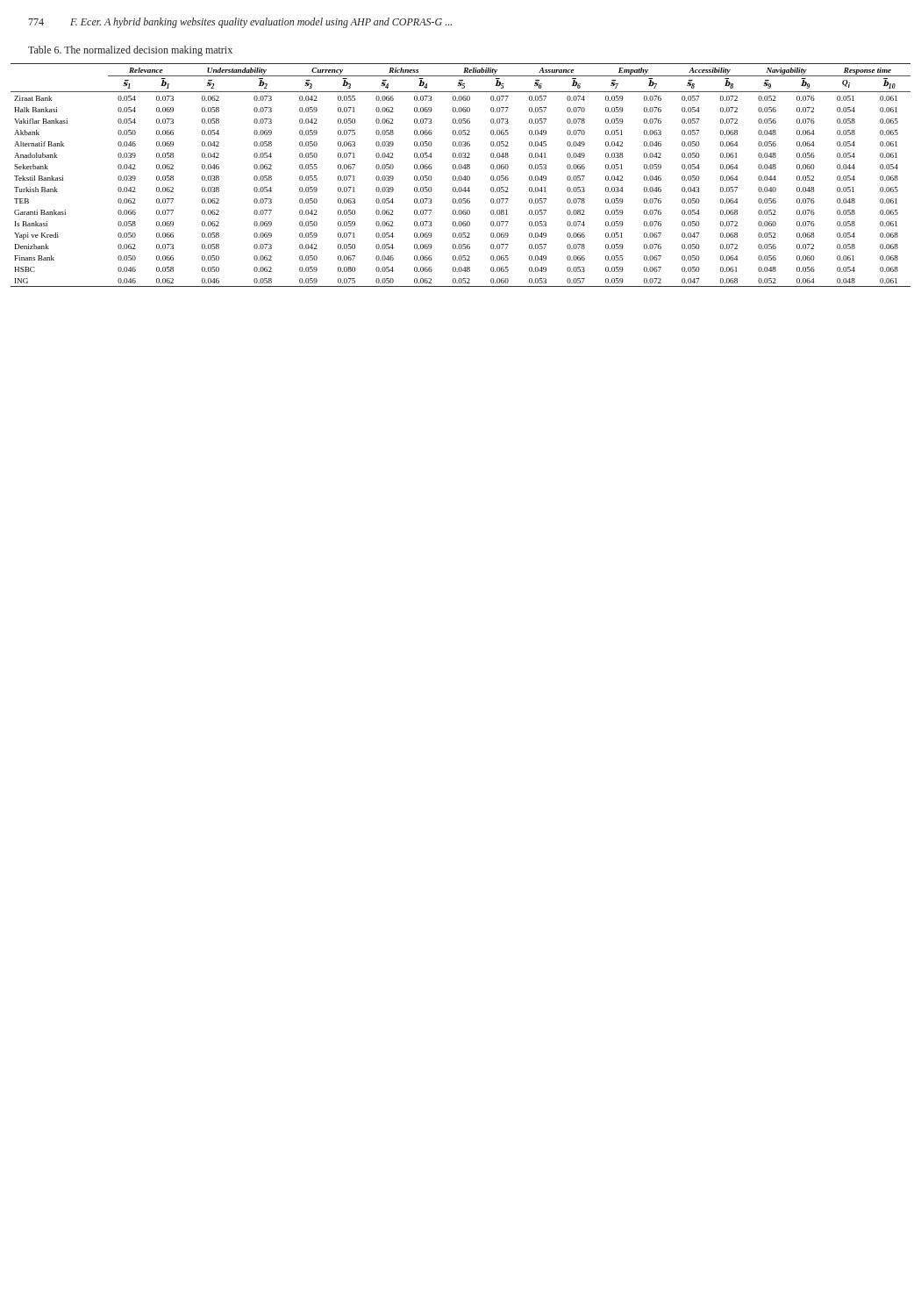Where does it say "Table 6. The normalized decision making matrix"?
Viewport: 921px width, 1316px height.
tap(130, 50)
